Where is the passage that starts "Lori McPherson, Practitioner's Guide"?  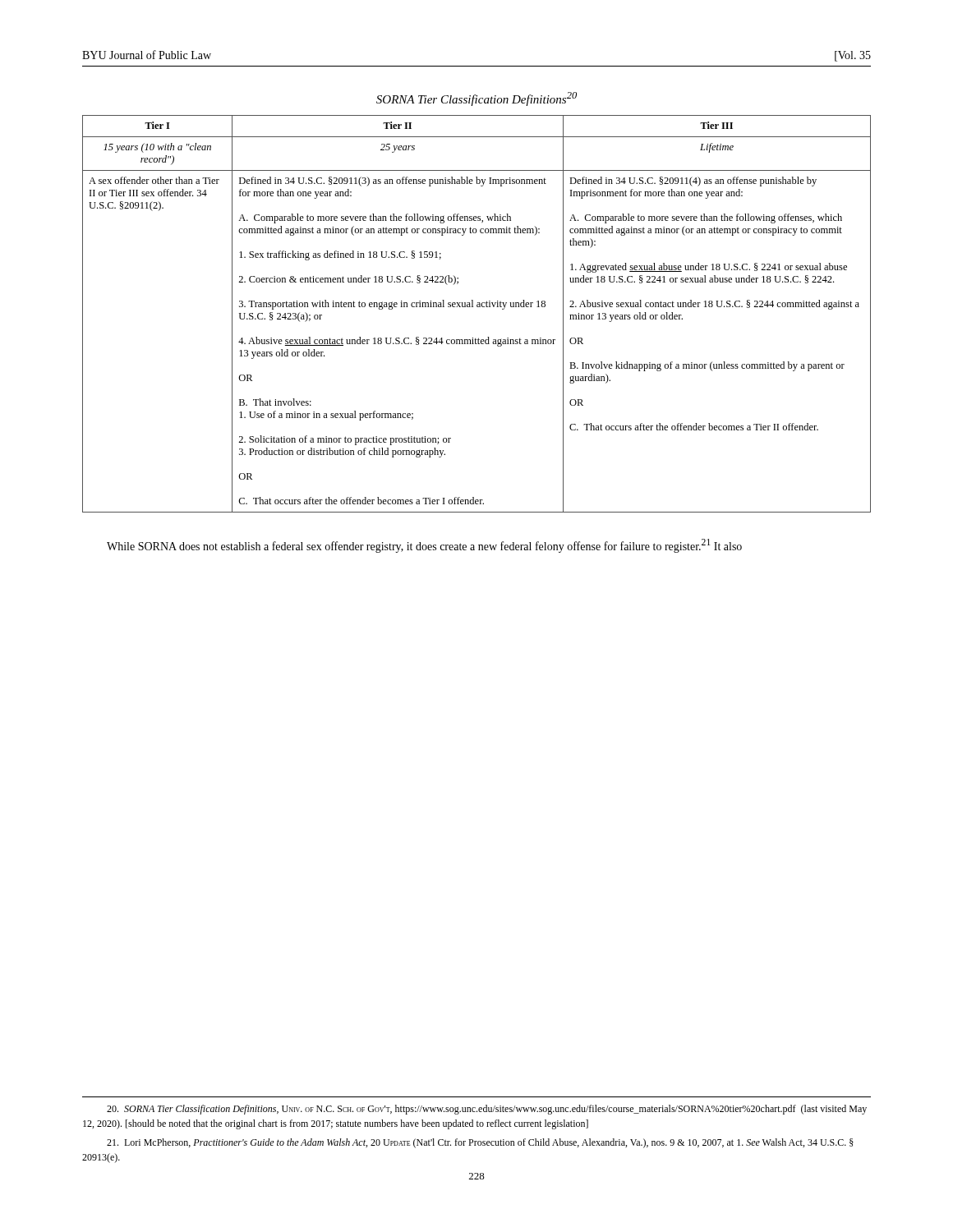tap(468, 1150)
